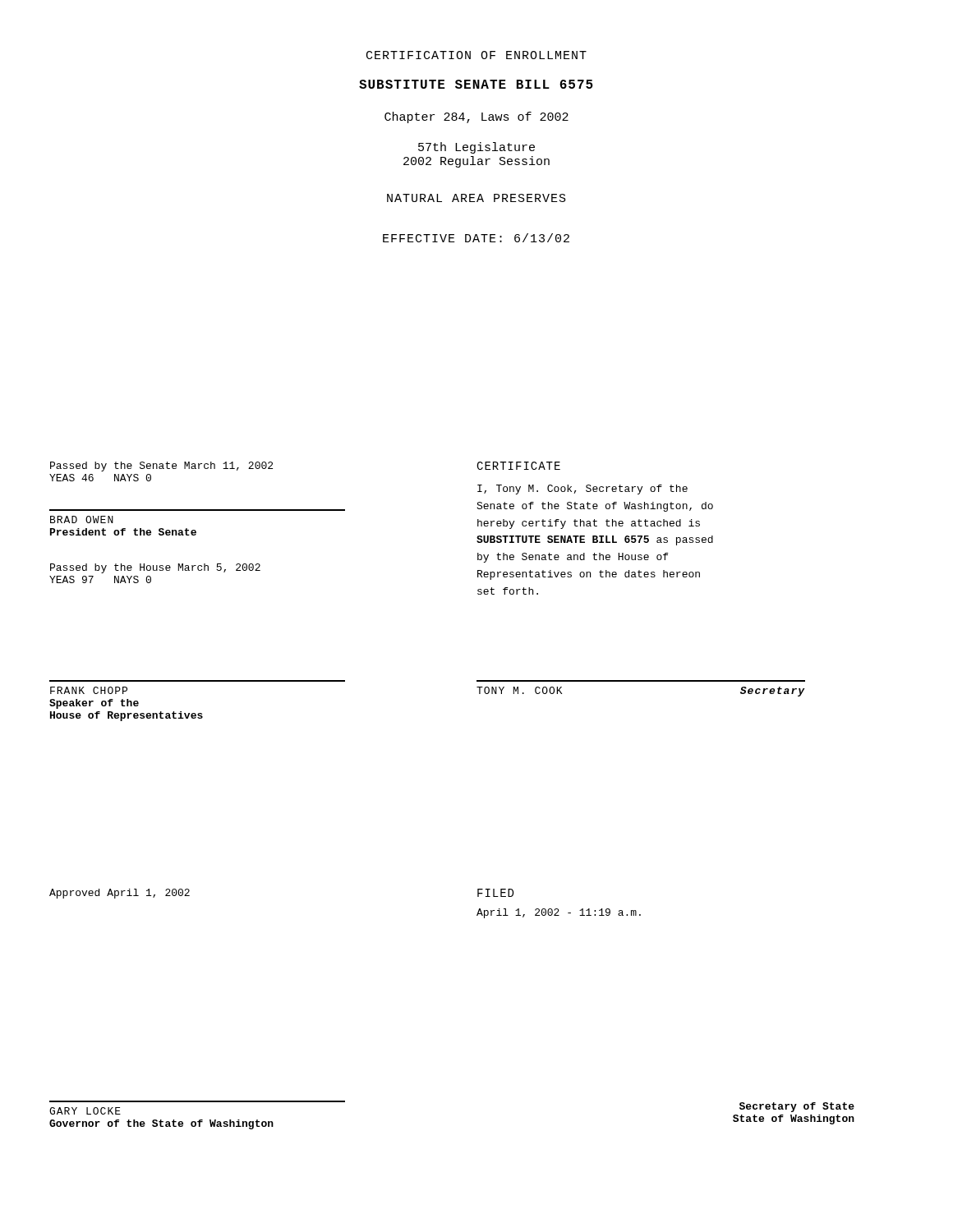Point to "BRAD OWEN"

click(82, 520)
